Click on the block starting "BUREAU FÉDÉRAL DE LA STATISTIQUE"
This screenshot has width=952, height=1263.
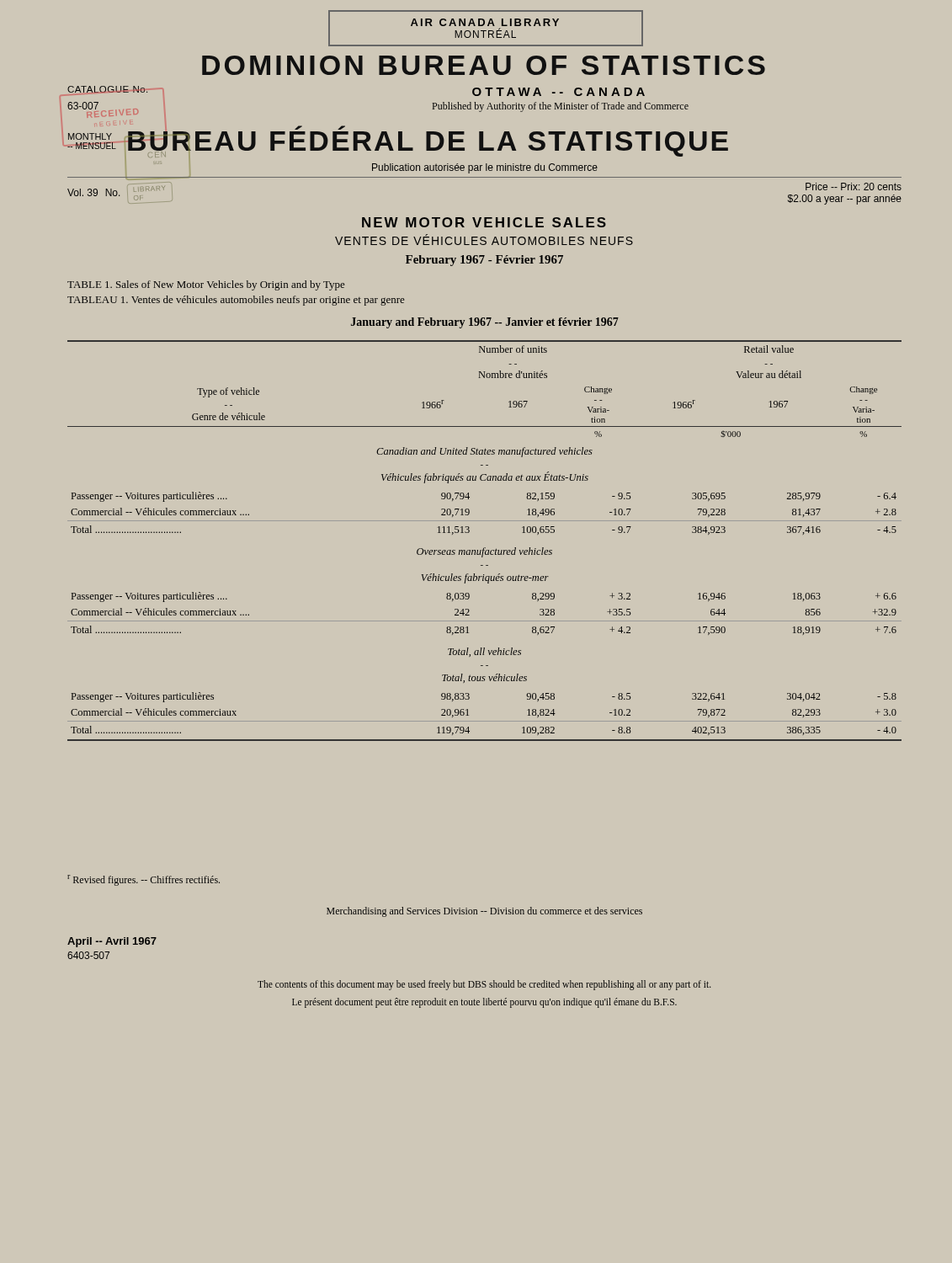[x=428, y=141]
